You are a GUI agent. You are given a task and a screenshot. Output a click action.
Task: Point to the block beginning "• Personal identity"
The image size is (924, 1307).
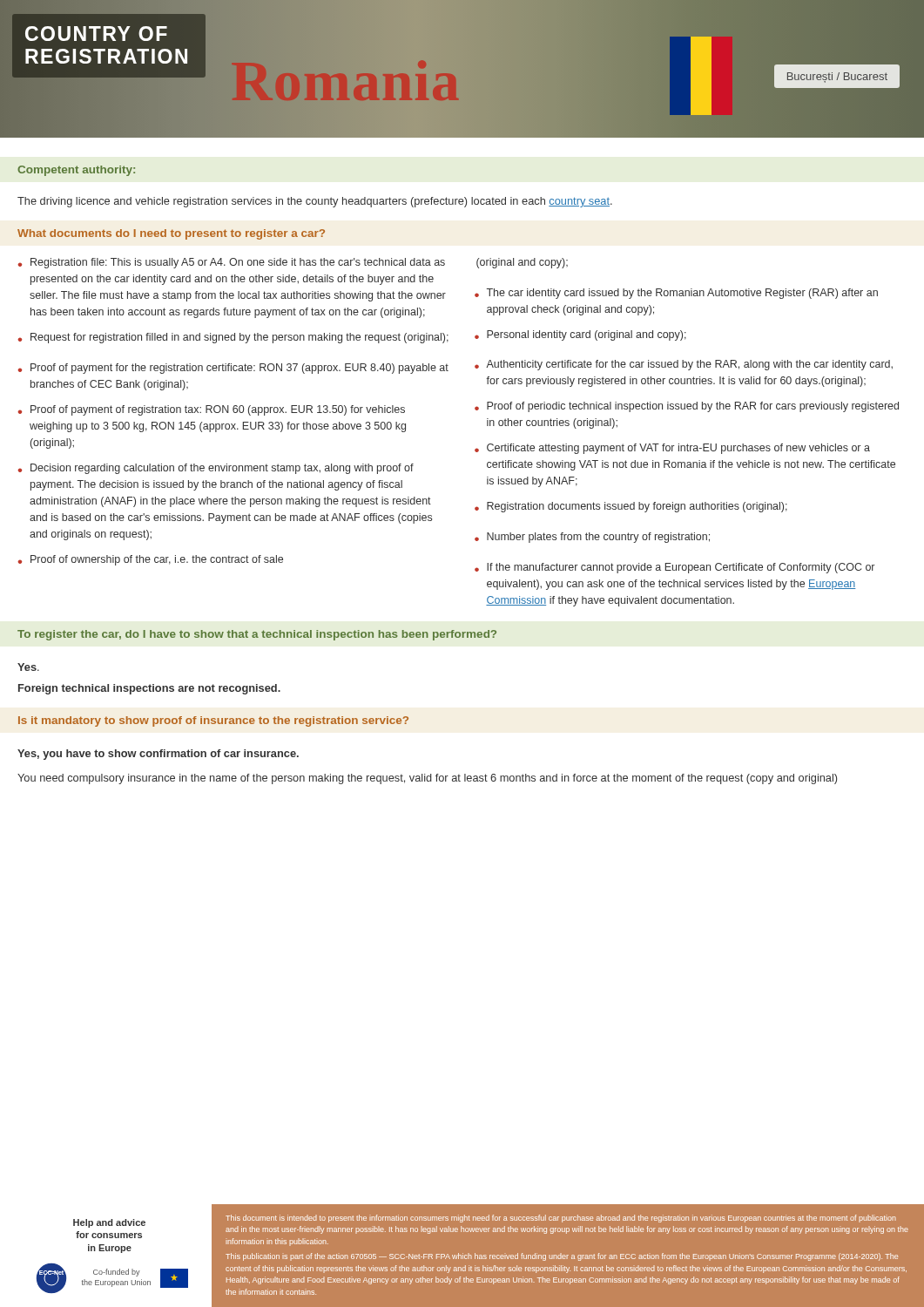pyautogui.click(x=580, y=337)
